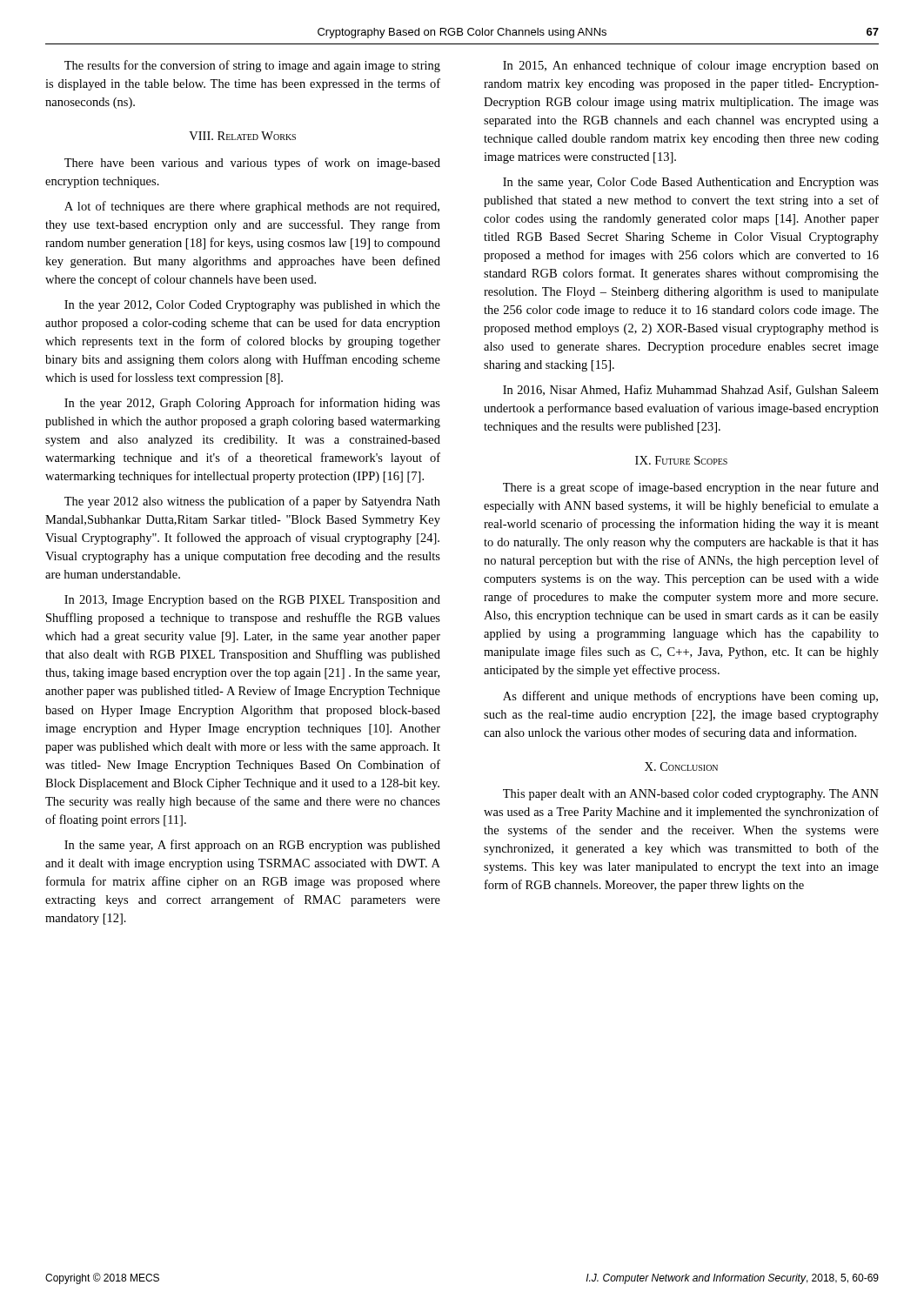The height and width of the screenshot is (1305, 924).
Task: Where is the passage that starts "As different and unique methods of encryptions"?
Action: (681, 714)
